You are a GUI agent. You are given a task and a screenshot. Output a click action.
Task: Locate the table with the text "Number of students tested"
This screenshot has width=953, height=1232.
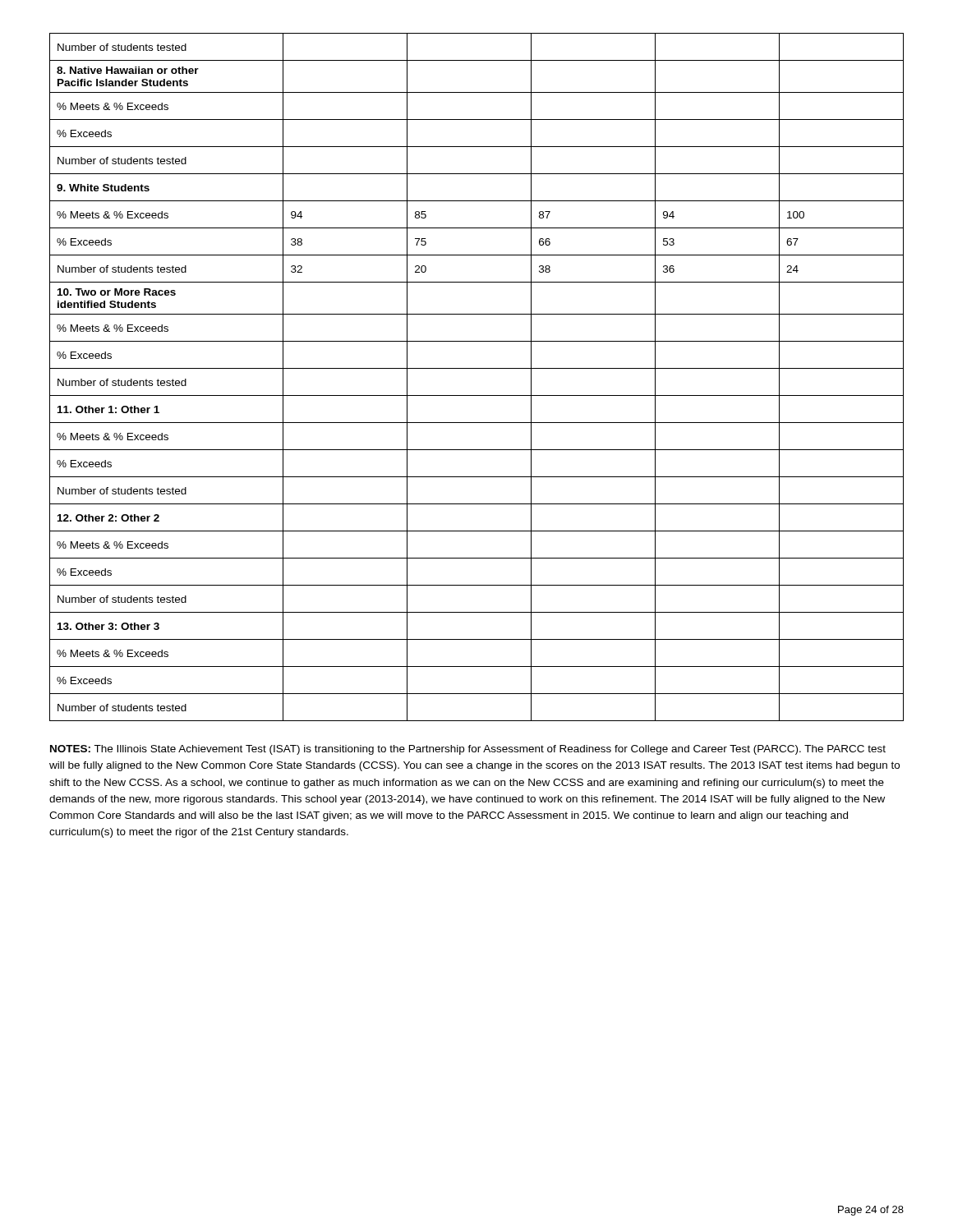[x=476, y=377]
